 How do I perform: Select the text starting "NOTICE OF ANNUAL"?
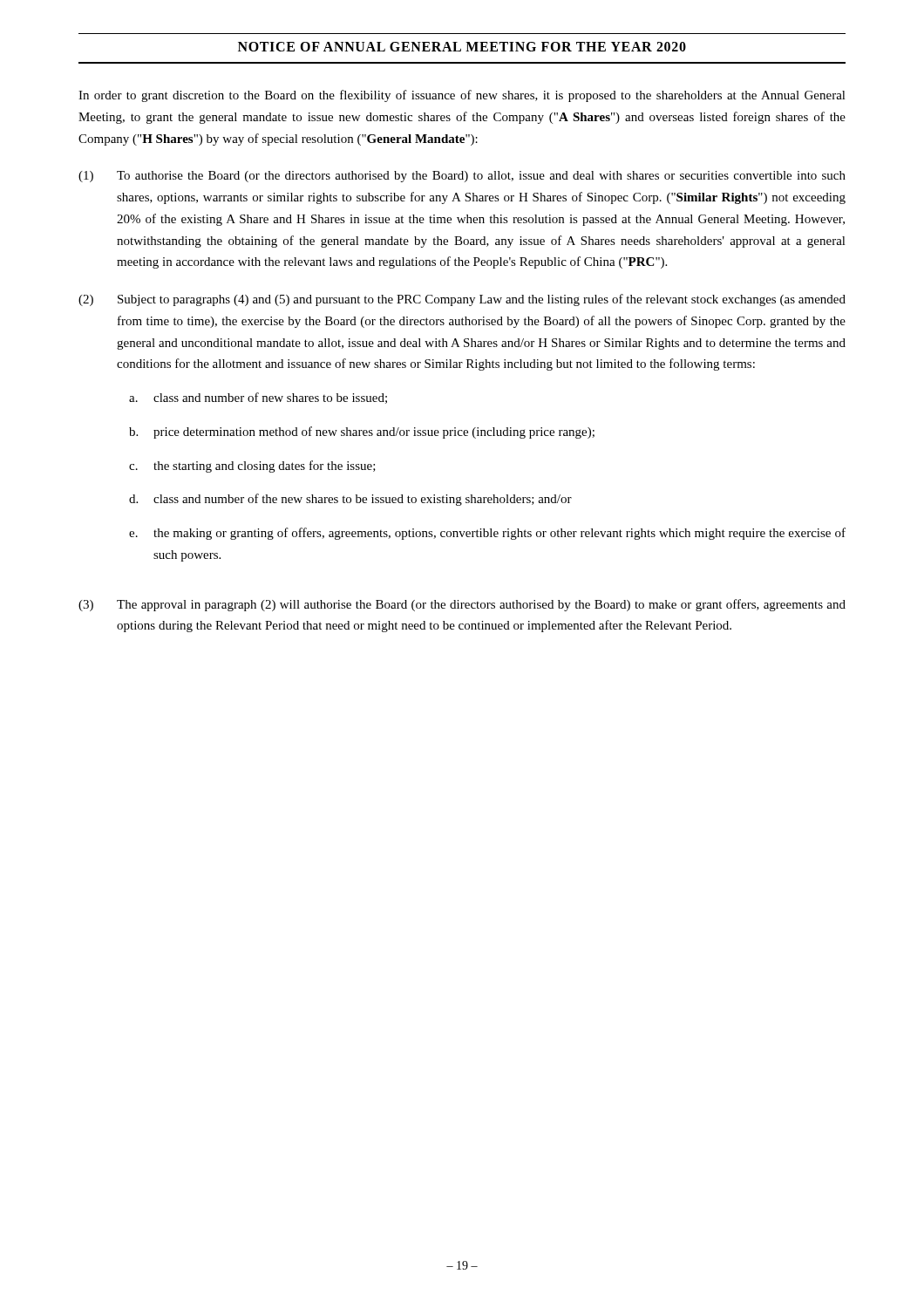[x=462, y=47]
